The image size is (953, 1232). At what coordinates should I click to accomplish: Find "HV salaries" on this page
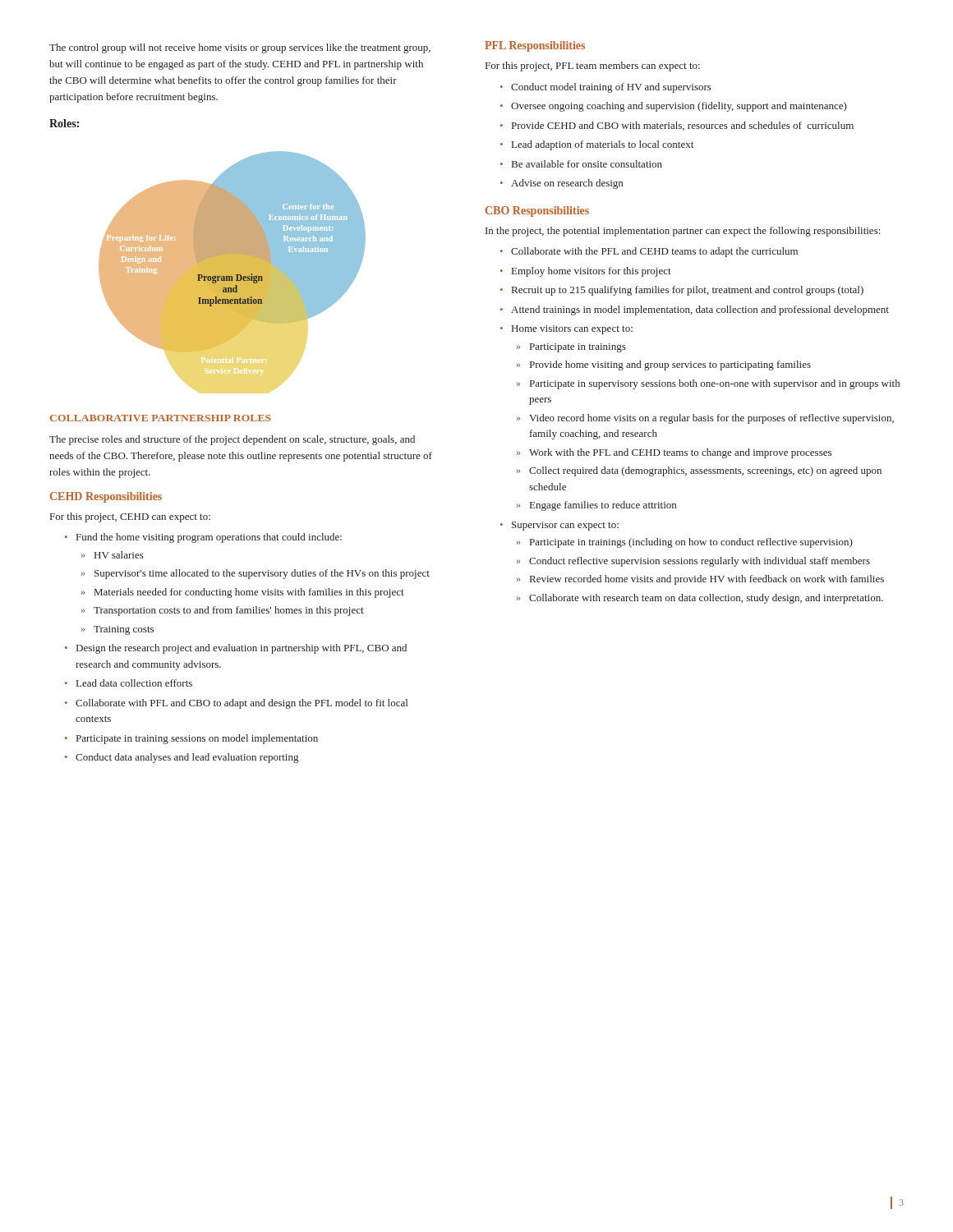[119, 555]
